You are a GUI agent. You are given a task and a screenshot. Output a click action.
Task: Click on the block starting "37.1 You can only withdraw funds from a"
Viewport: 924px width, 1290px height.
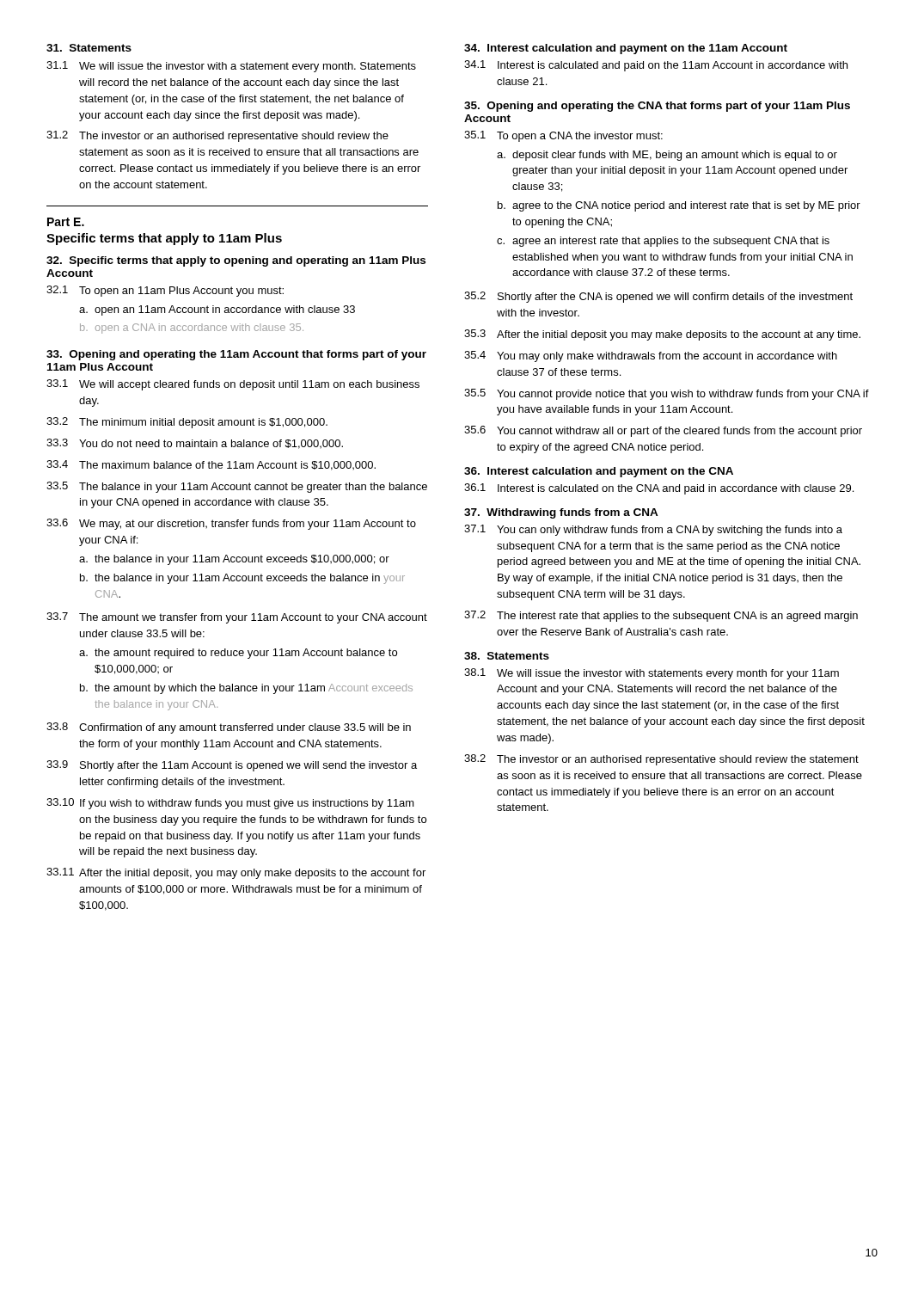click(x=668, y=562)
